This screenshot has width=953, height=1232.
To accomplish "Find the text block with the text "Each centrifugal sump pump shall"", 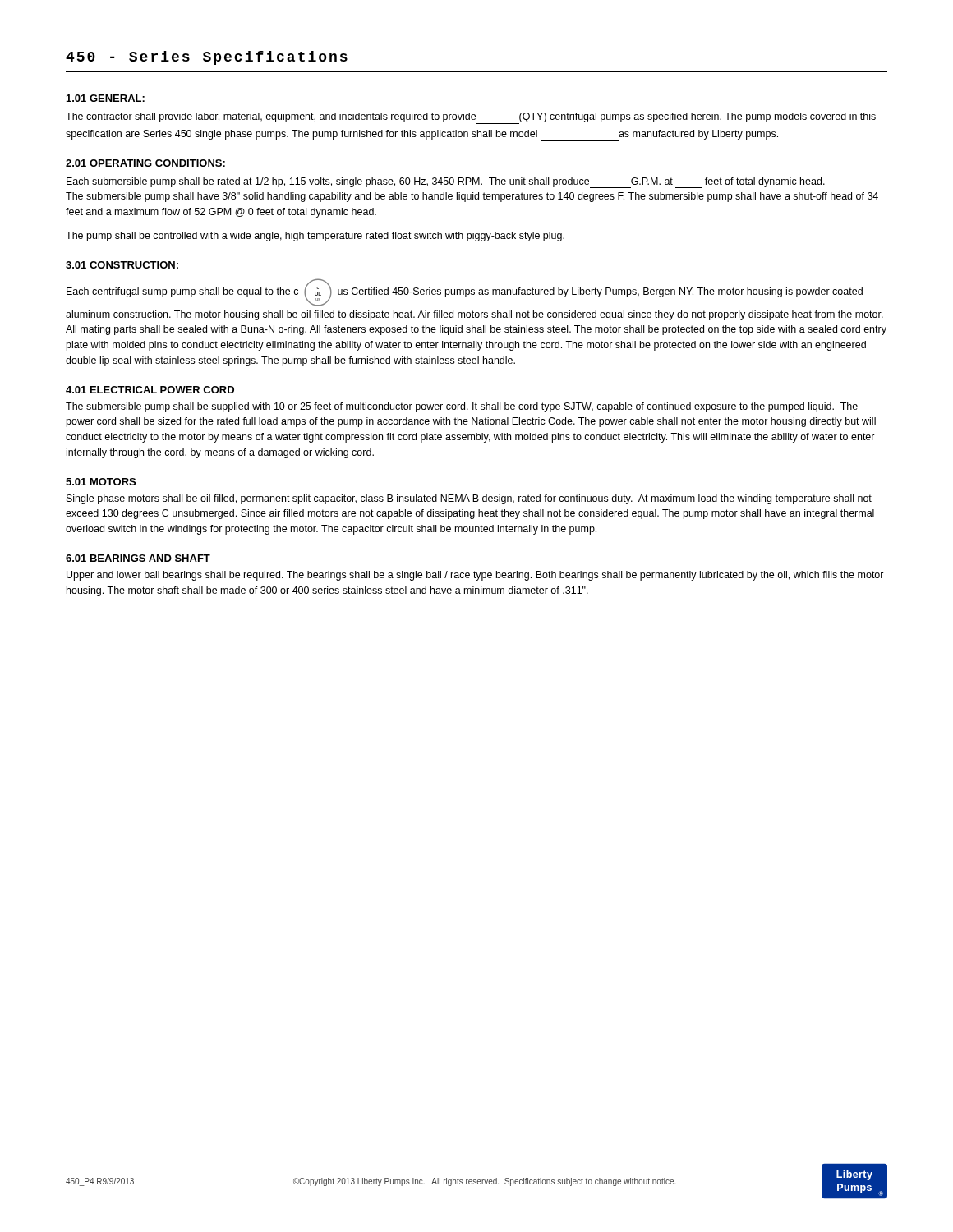I will 476,322.
